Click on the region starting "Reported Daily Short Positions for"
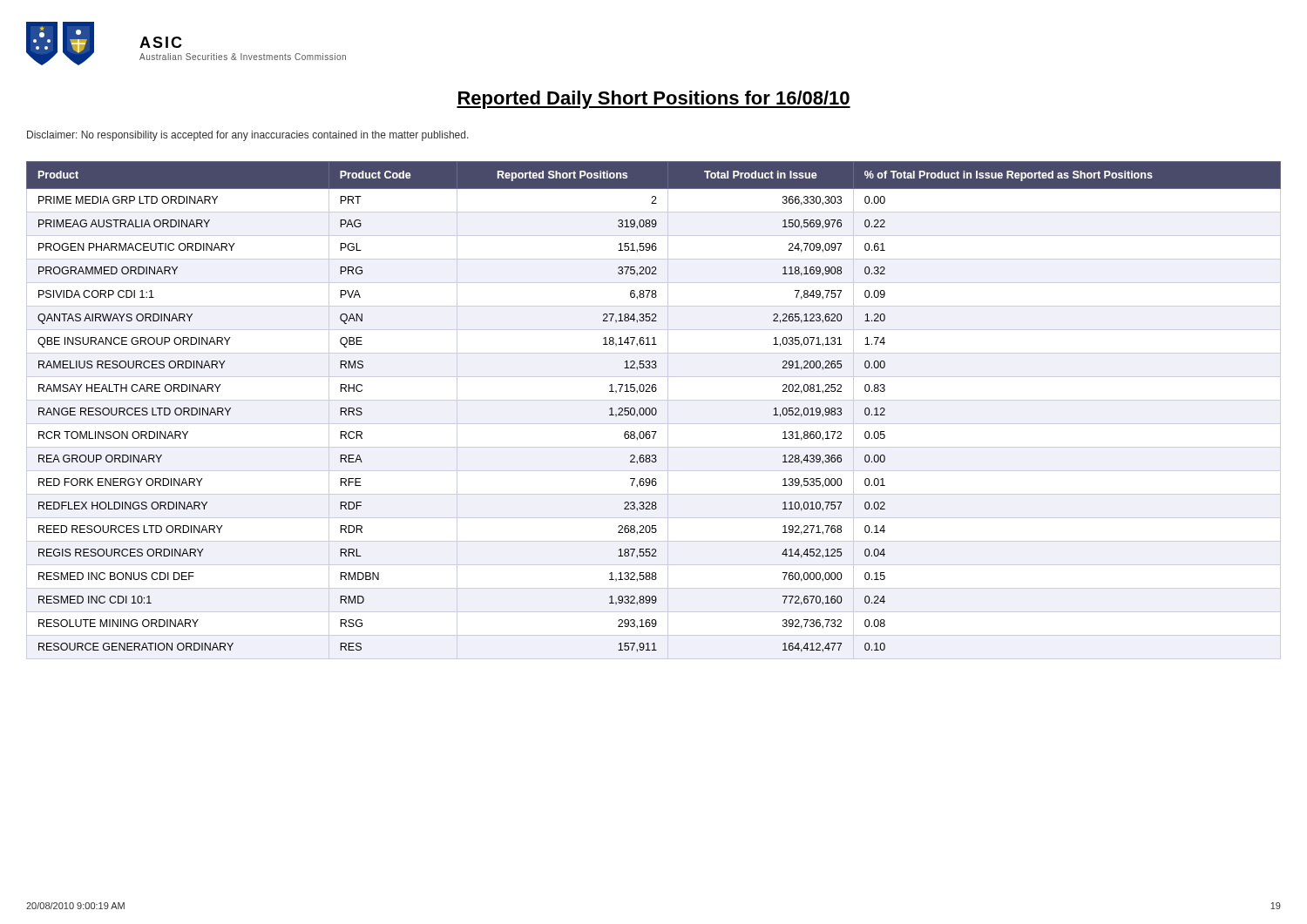1307x924 pixels. [654, 98]
